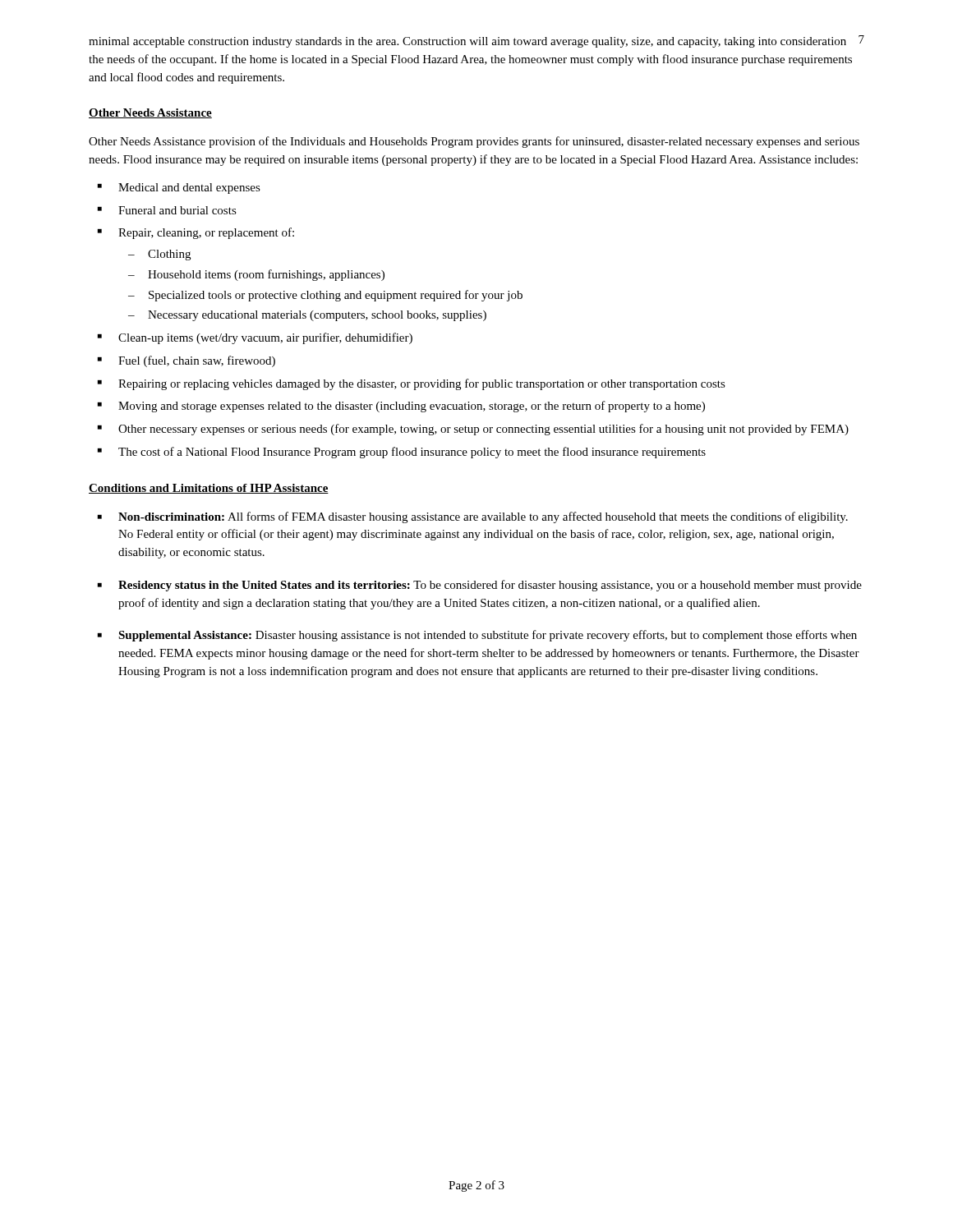
Task: Point to the text starting "Funeral and burial costs"
Action: point(177,210)
